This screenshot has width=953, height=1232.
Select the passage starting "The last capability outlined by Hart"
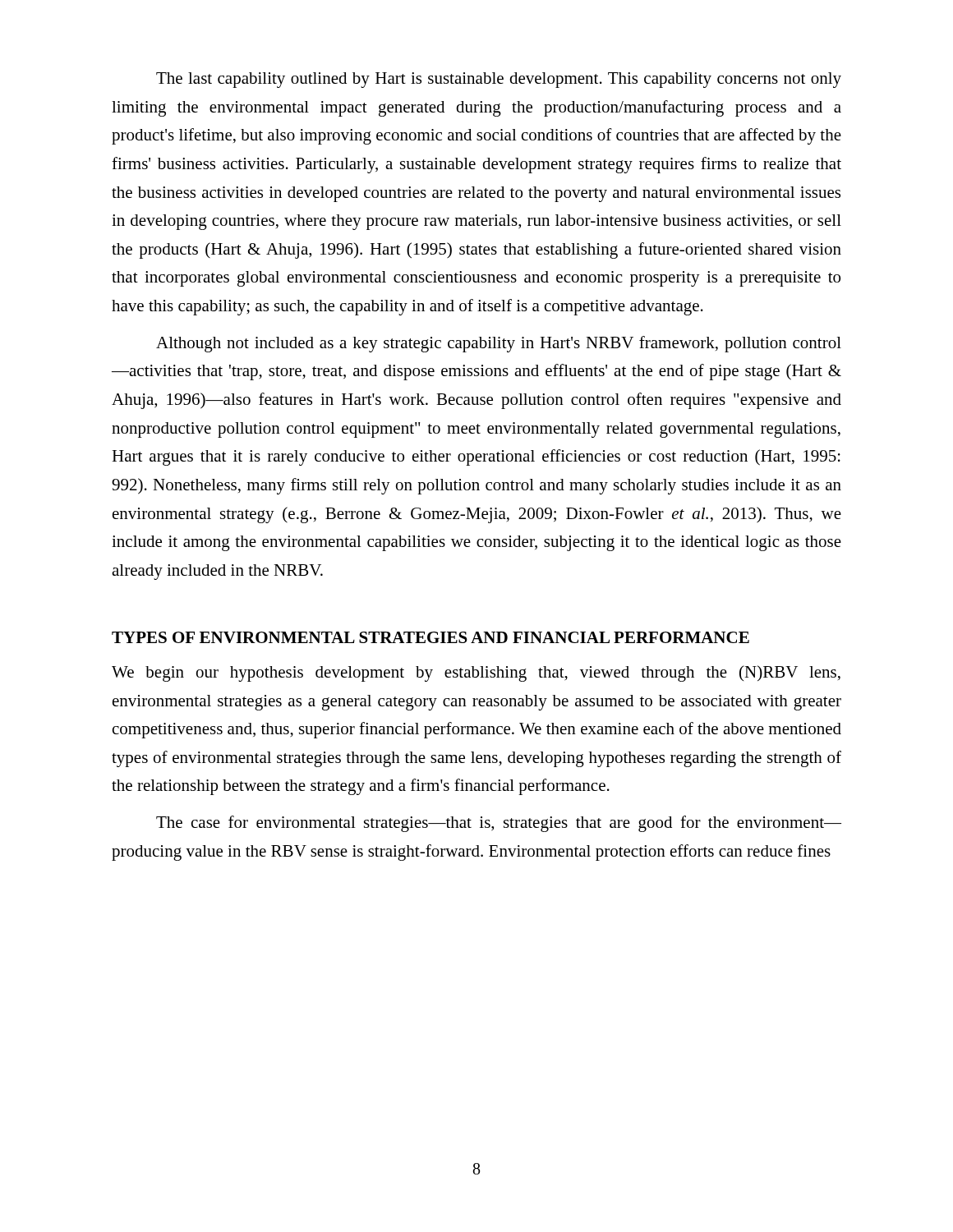click(x=476, y=192)
